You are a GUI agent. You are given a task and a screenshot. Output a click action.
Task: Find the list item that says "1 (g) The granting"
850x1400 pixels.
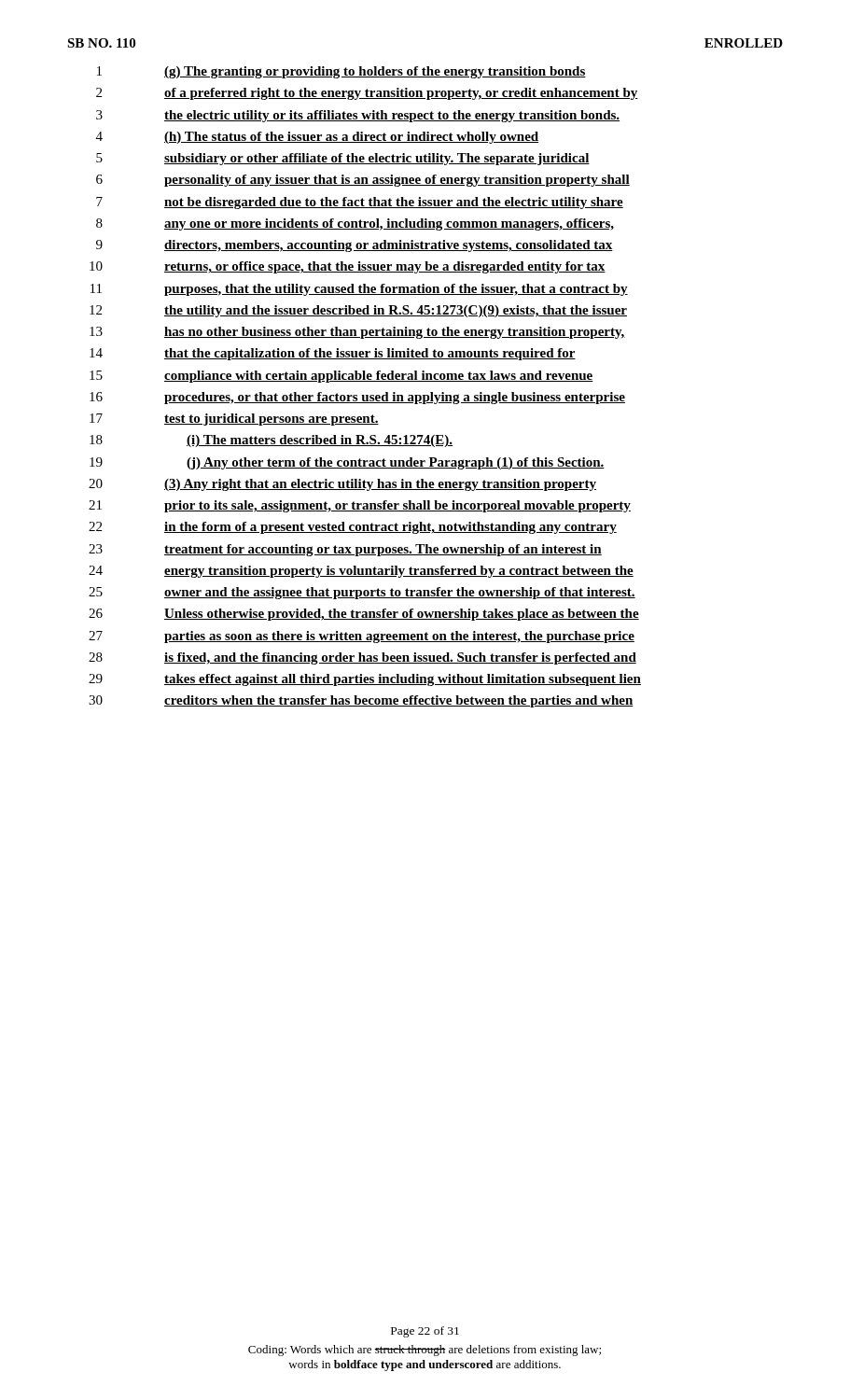[x=425, y=71]
